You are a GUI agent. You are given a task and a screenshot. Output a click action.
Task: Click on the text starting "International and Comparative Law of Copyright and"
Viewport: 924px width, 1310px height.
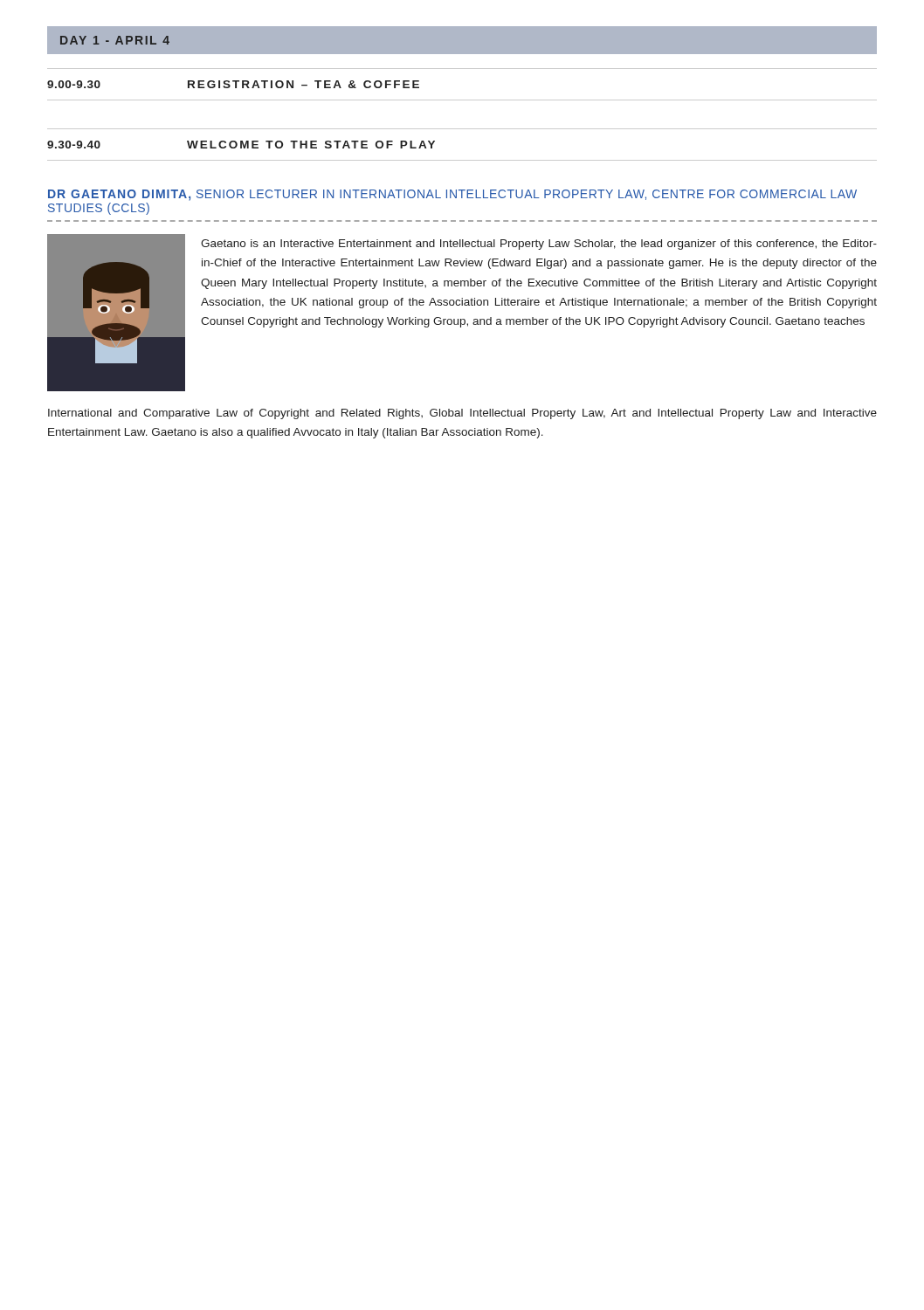click(462, 422)
